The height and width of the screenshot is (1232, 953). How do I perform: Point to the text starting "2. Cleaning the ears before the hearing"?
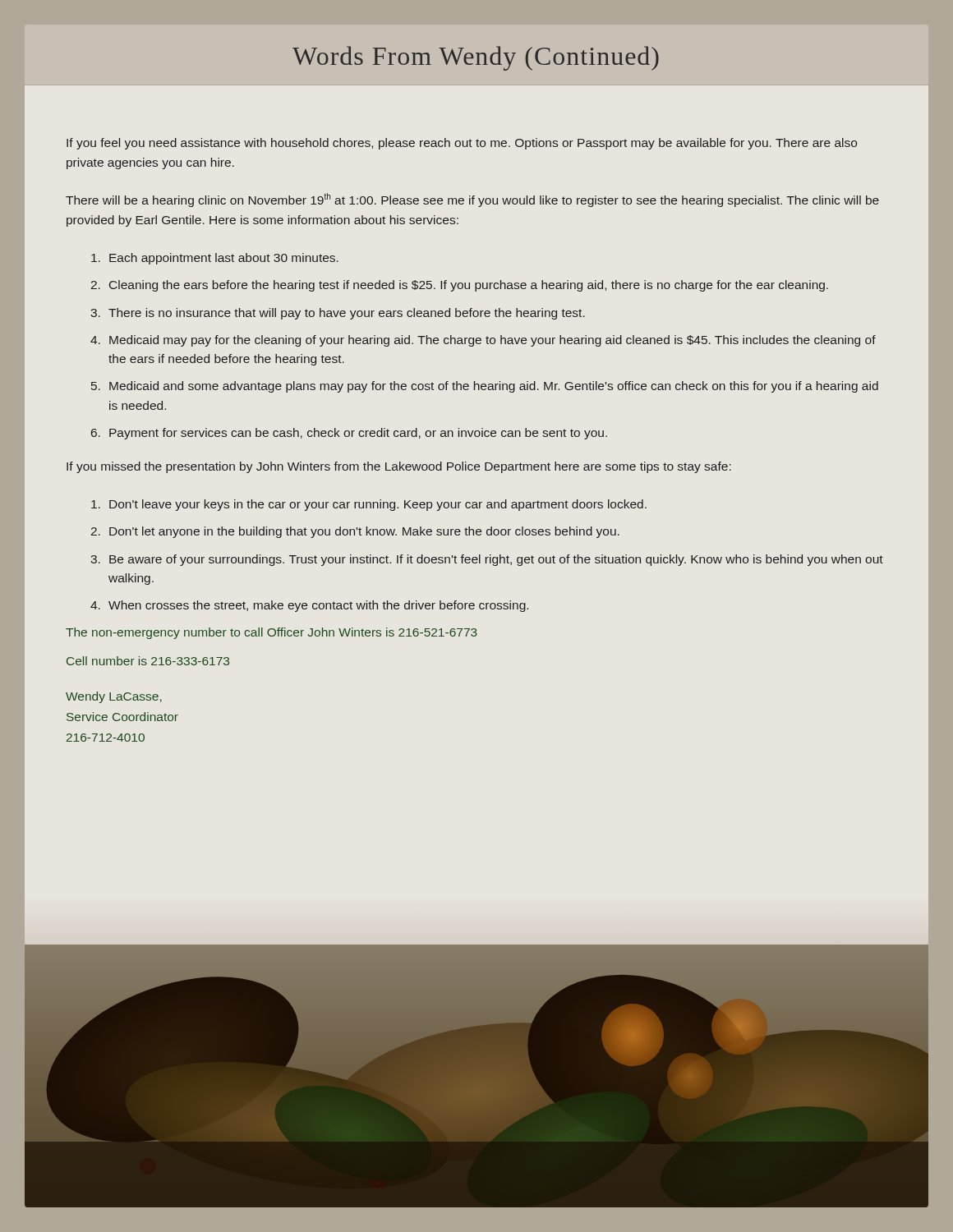489,285
